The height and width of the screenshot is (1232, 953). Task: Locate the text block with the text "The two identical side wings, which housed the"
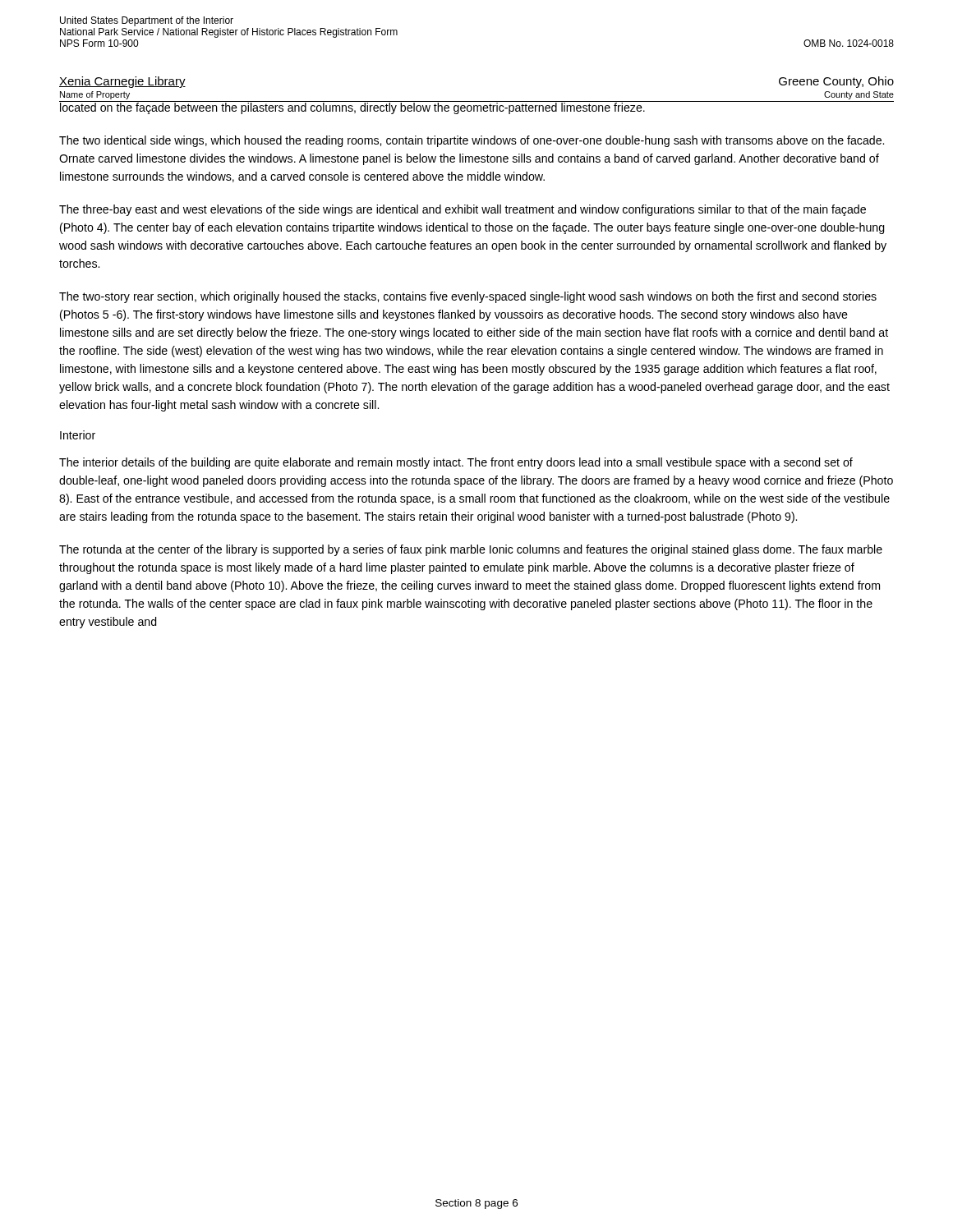point(472,159)
